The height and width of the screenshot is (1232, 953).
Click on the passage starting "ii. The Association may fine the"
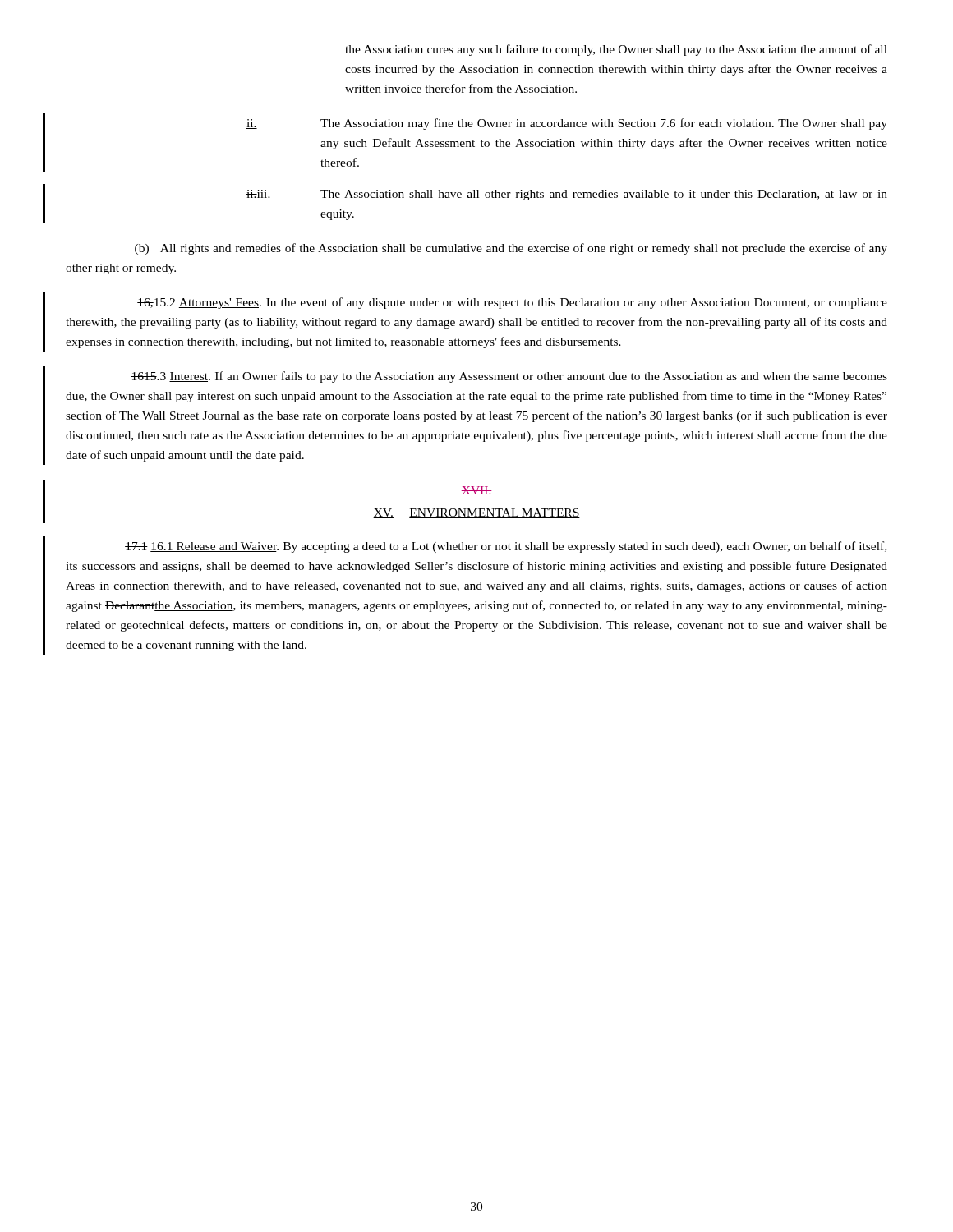pyautogui.click(x=476, y=143)
